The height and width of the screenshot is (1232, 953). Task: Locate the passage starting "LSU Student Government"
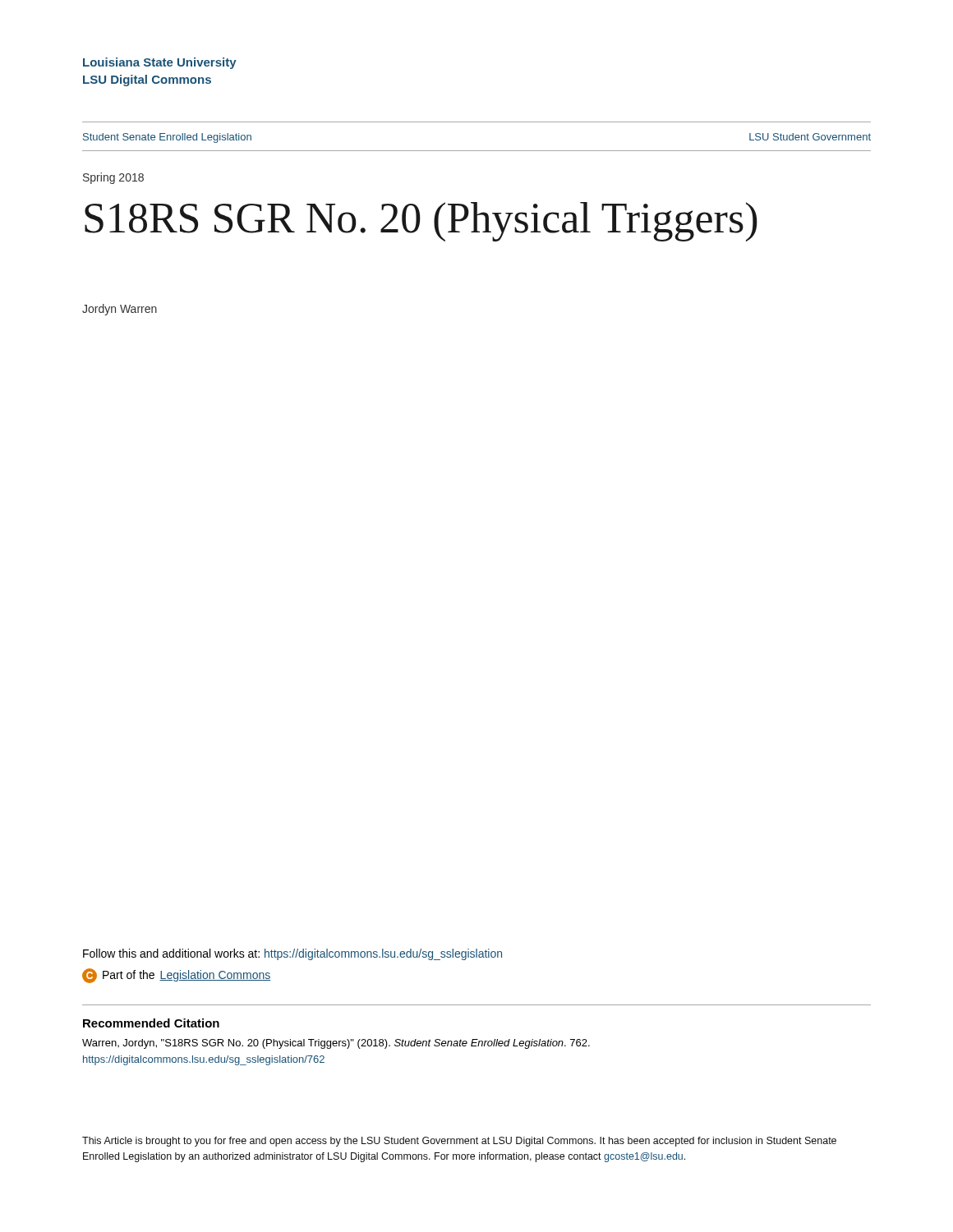click(810, 137)
